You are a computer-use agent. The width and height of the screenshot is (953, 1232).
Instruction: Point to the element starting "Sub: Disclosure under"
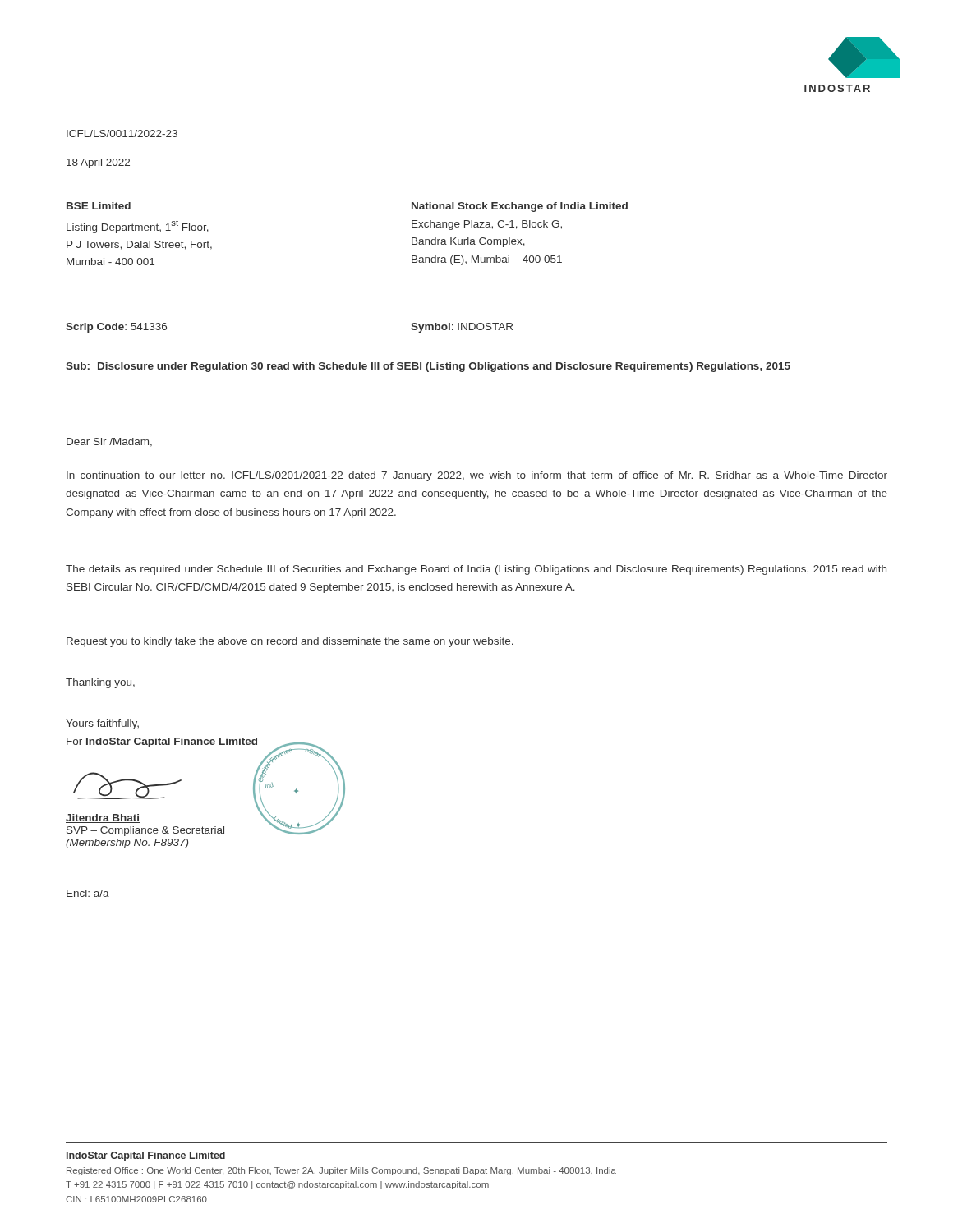click(x=476, y=366)
